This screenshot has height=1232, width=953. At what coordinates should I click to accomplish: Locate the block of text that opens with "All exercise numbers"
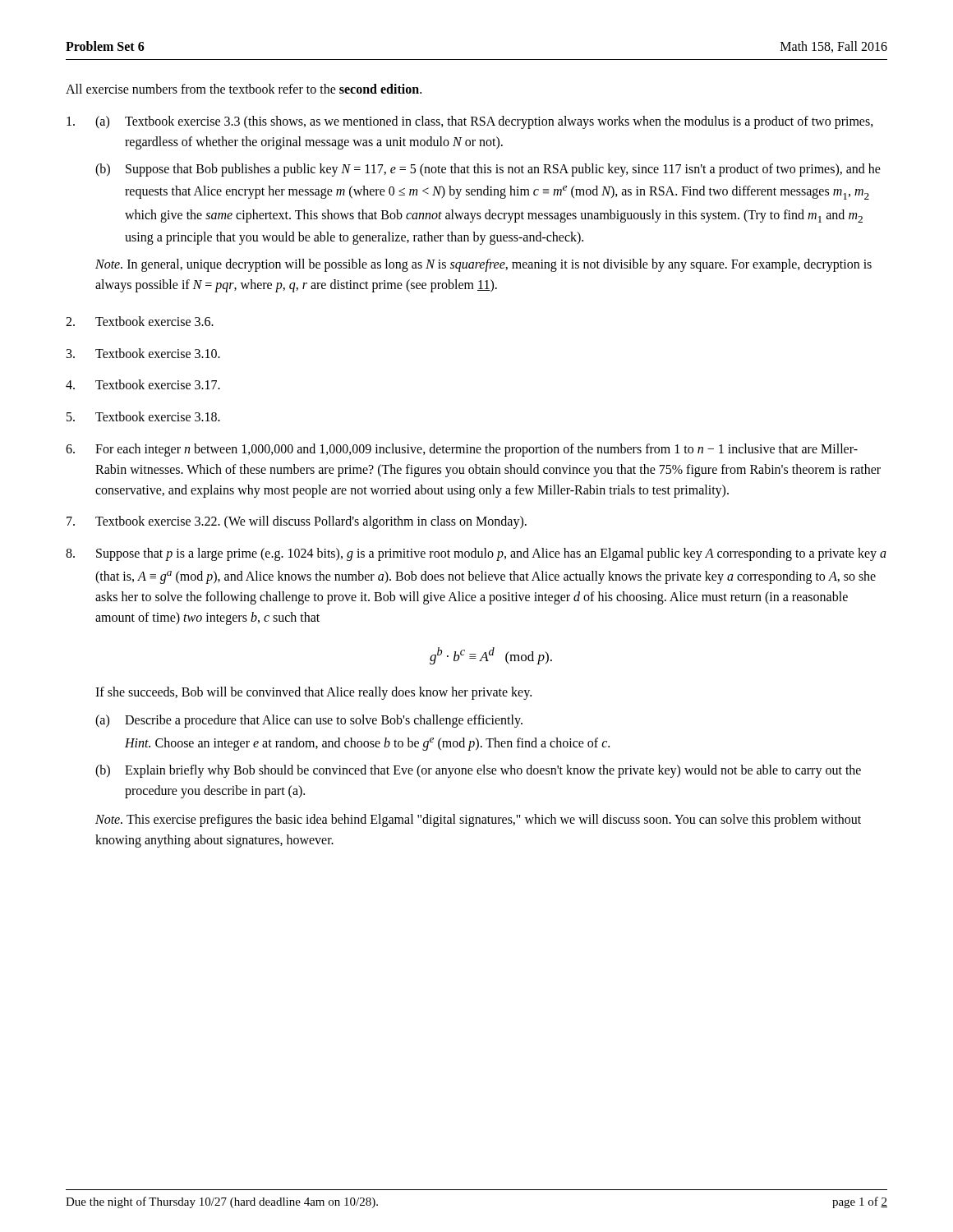pyautogui.click(x=244, y=89)
